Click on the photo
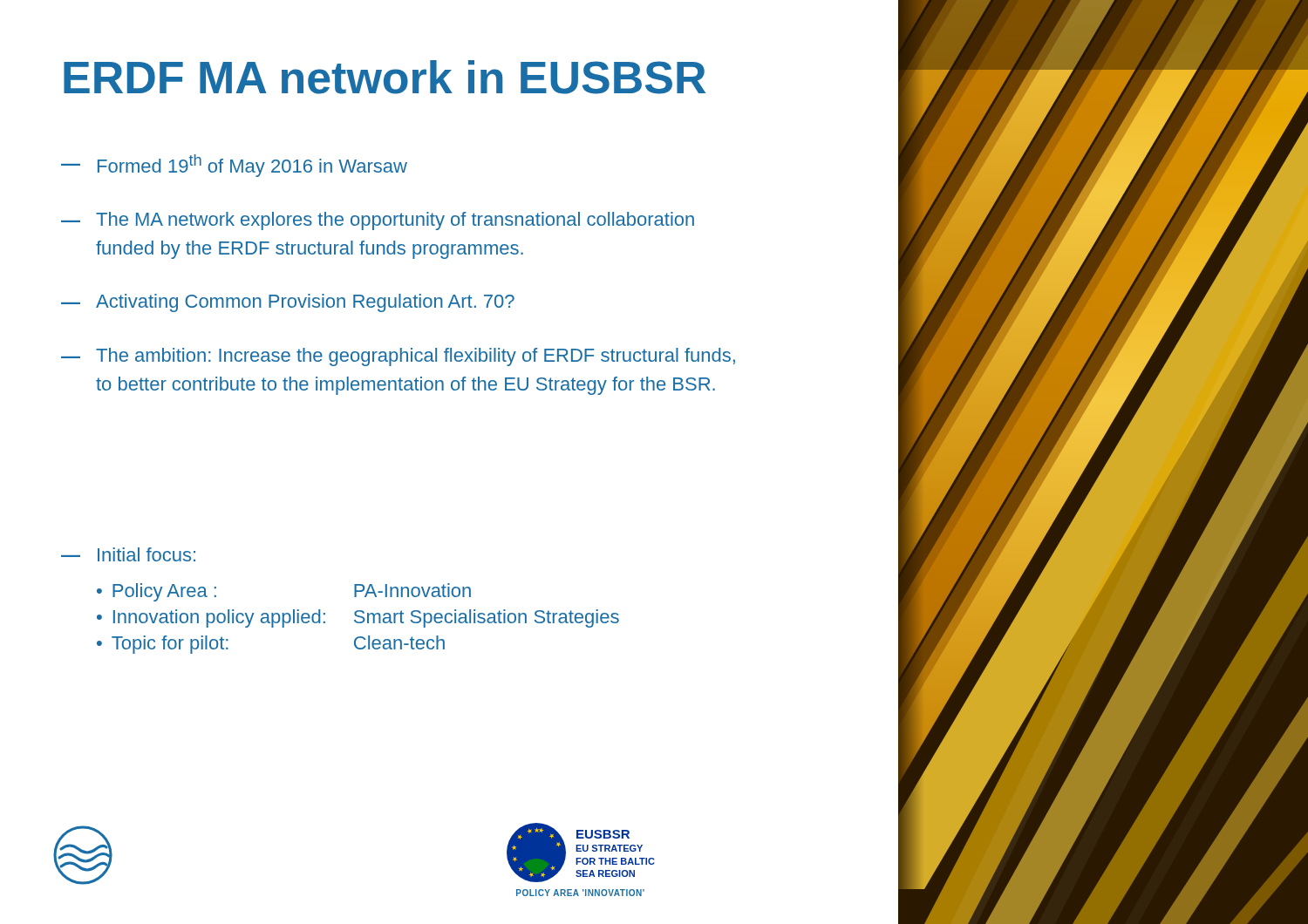This screenshot has width=1308, height=924. click(1103, 462)
